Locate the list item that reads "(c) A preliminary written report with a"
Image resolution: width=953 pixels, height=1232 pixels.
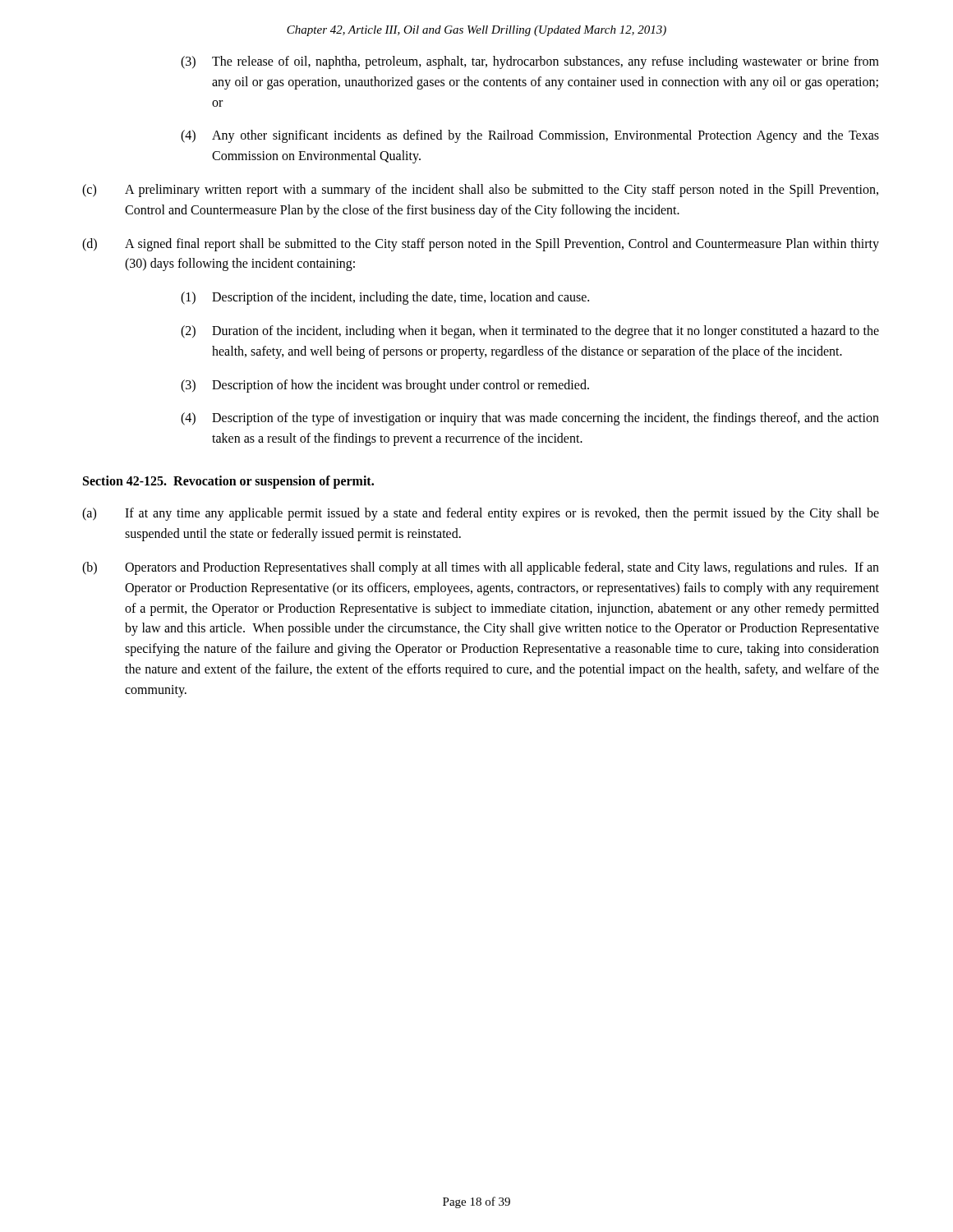pos(481,200)
